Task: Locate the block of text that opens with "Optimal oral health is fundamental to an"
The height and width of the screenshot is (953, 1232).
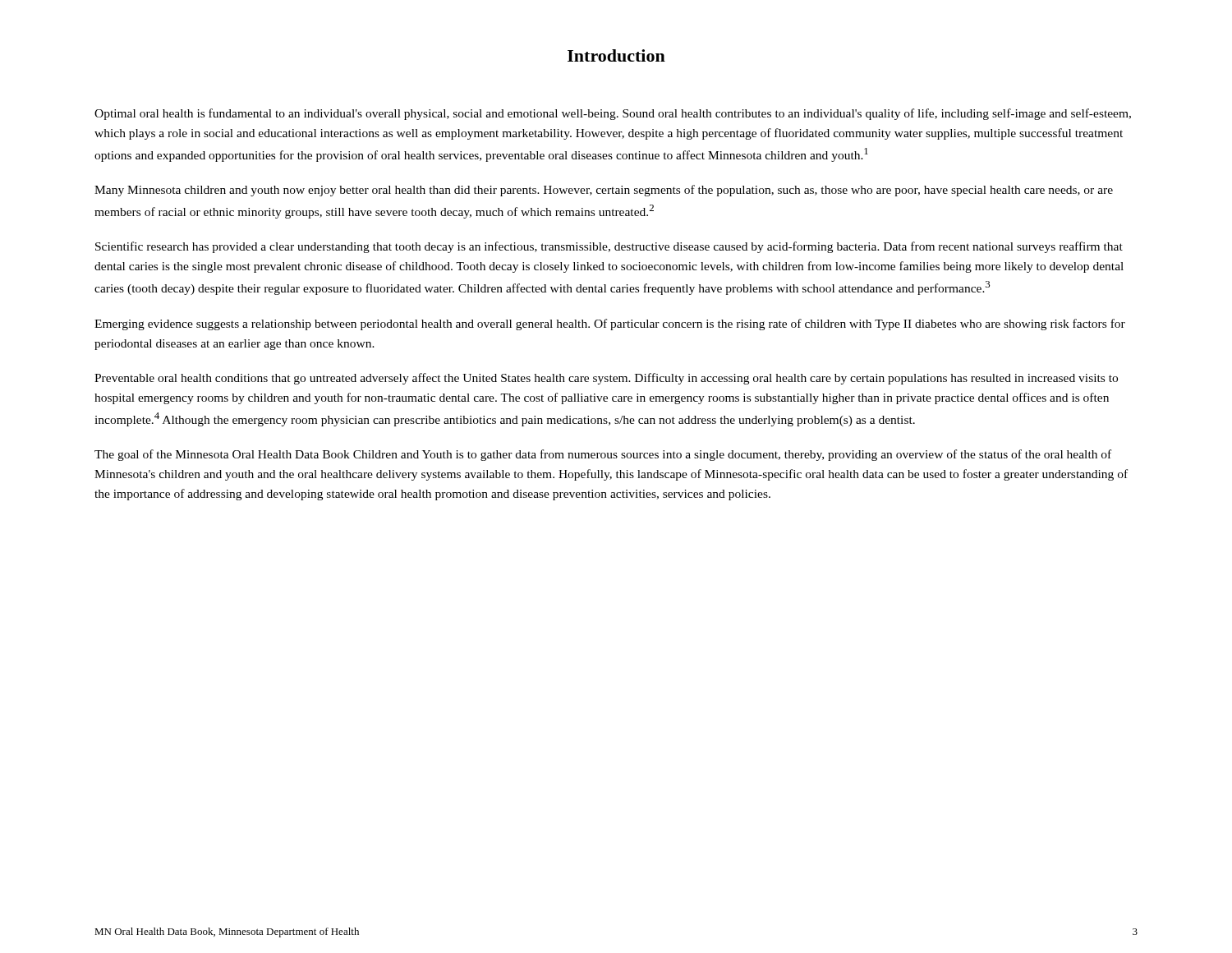Action: tap(613, 134)
